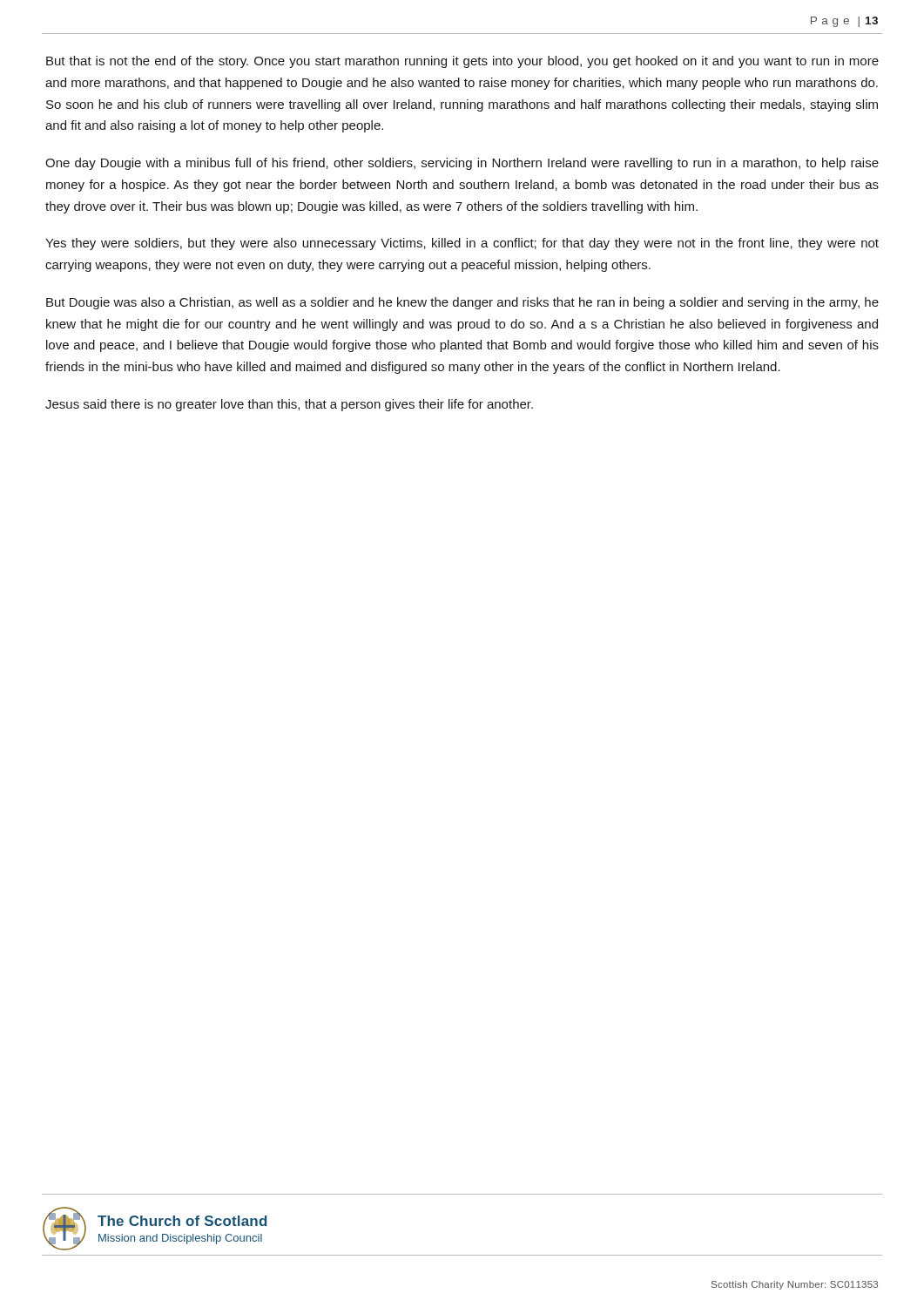This screenshot has width=924, height=1307.
Task: Where is the passage that starts "Yes they were soldiers, but they were"?
Action: (x=462, y=254)
